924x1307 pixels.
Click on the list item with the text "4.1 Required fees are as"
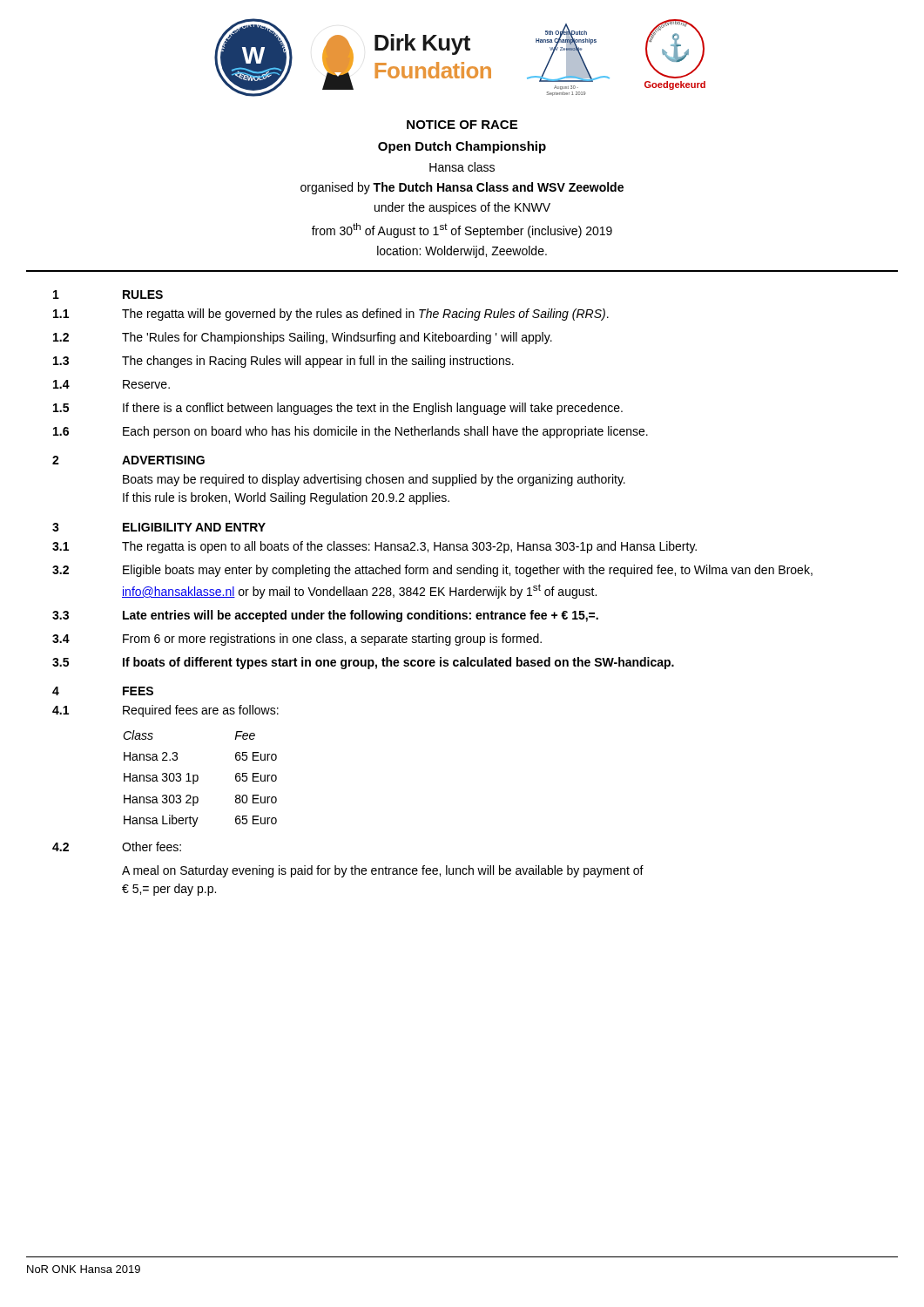(x=165, y=711)
